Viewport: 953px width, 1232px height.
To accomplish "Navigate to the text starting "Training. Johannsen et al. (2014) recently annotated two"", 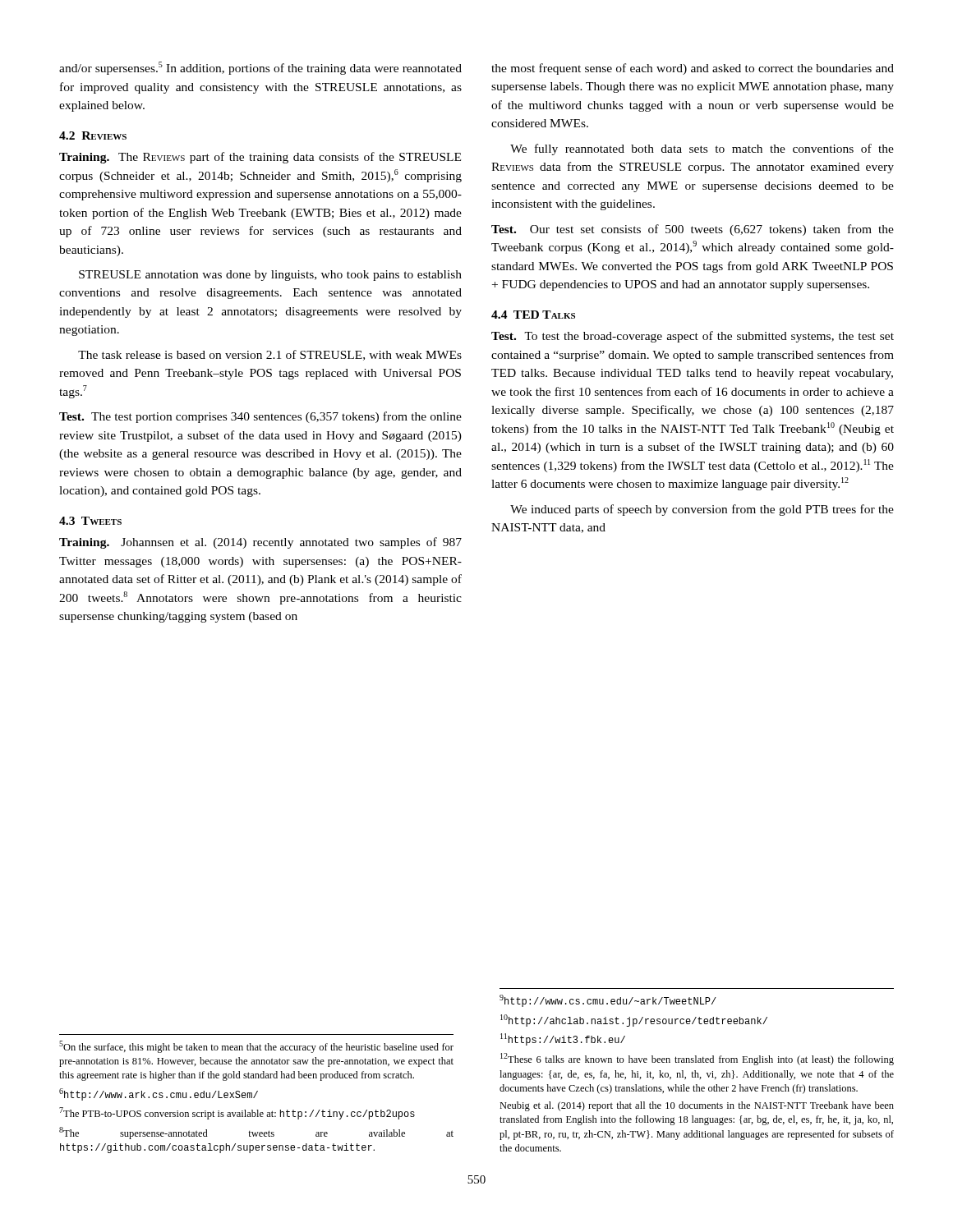I will (x=260, y=579).
